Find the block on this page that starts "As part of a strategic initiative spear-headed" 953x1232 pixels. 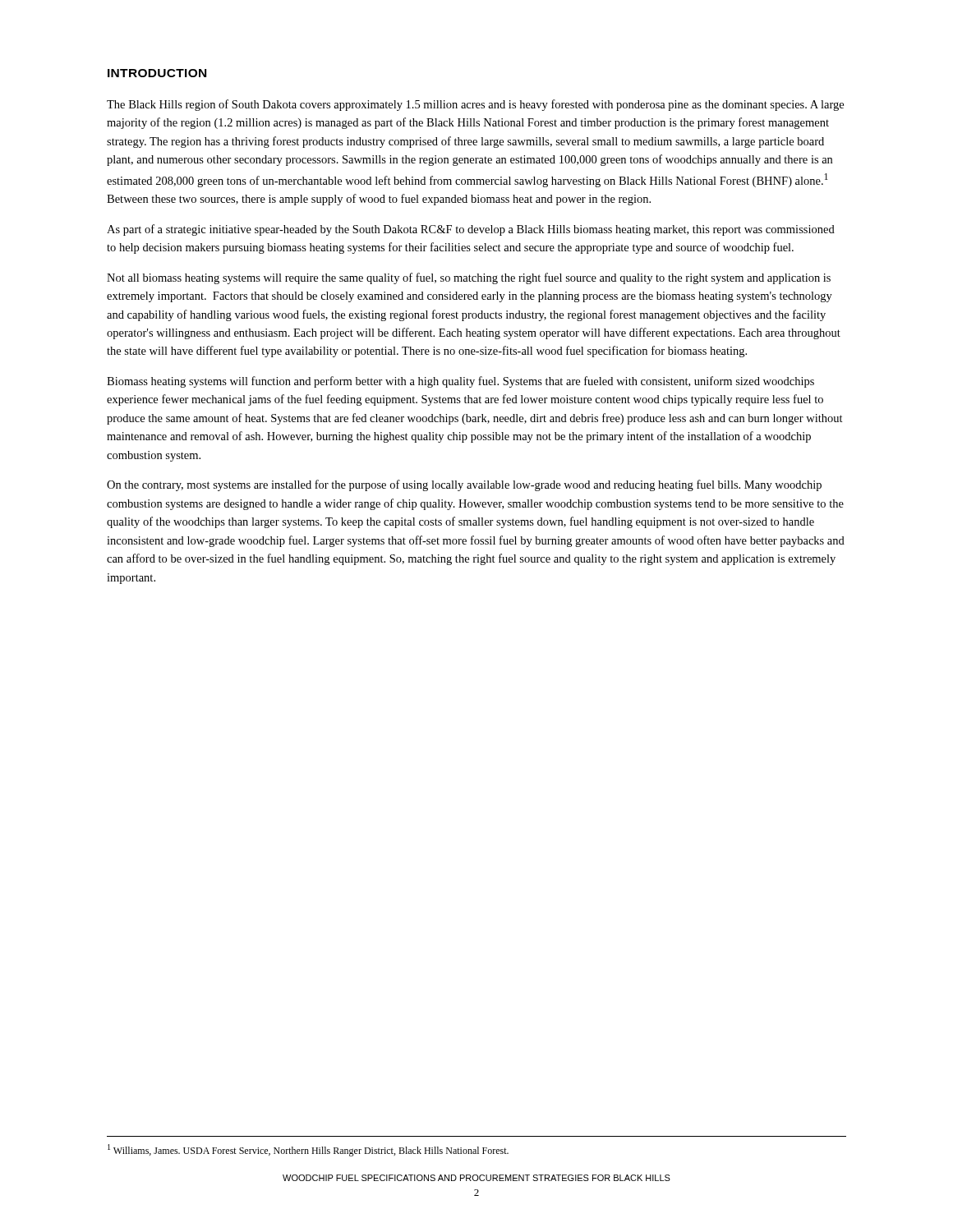[471, 238]
